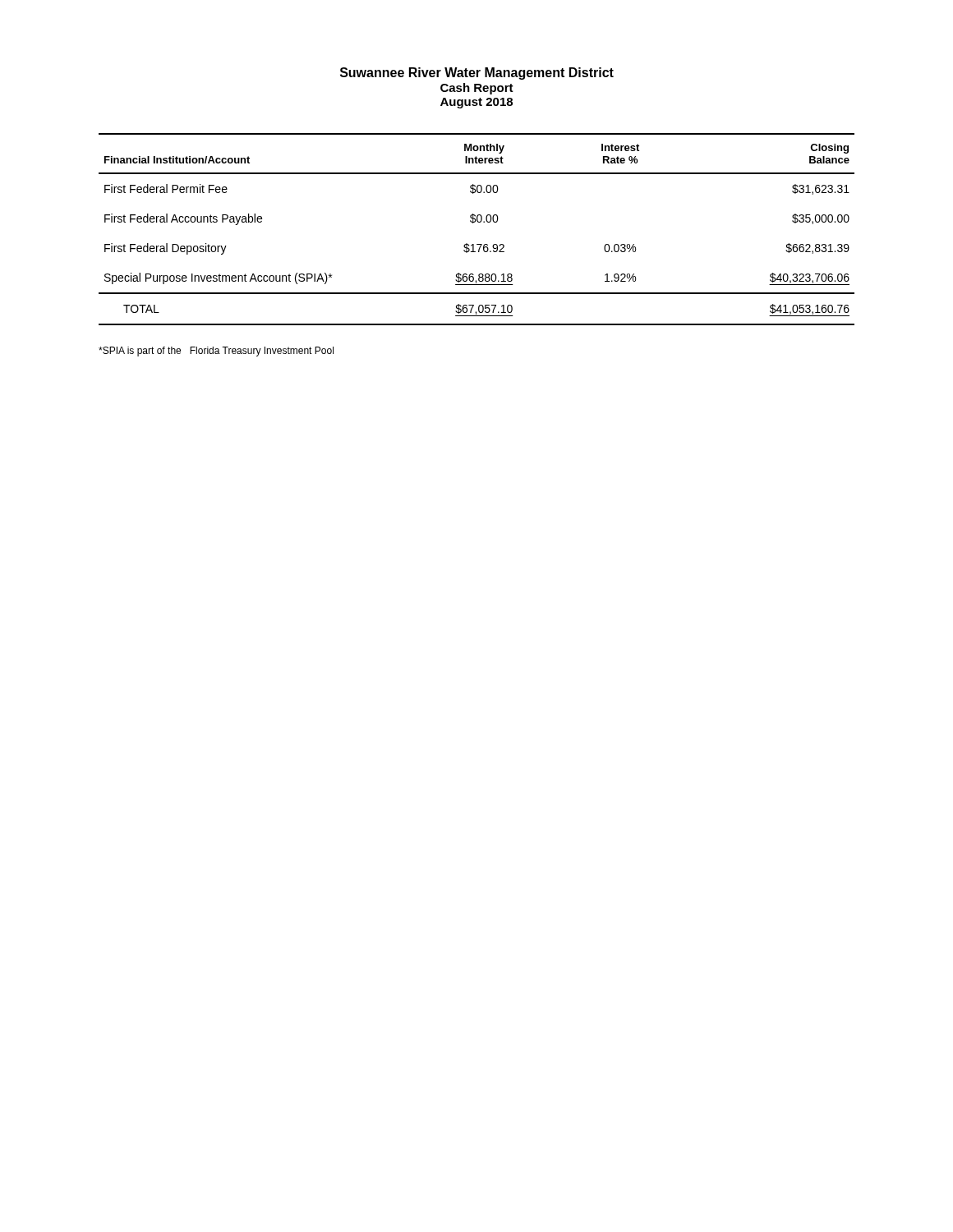Locate the title that opens with "Suwannee River Water Management District Cash Report August"
The width and height of the screenshot is (953, 1232).
pyautogui.click(x=476, y=87)
